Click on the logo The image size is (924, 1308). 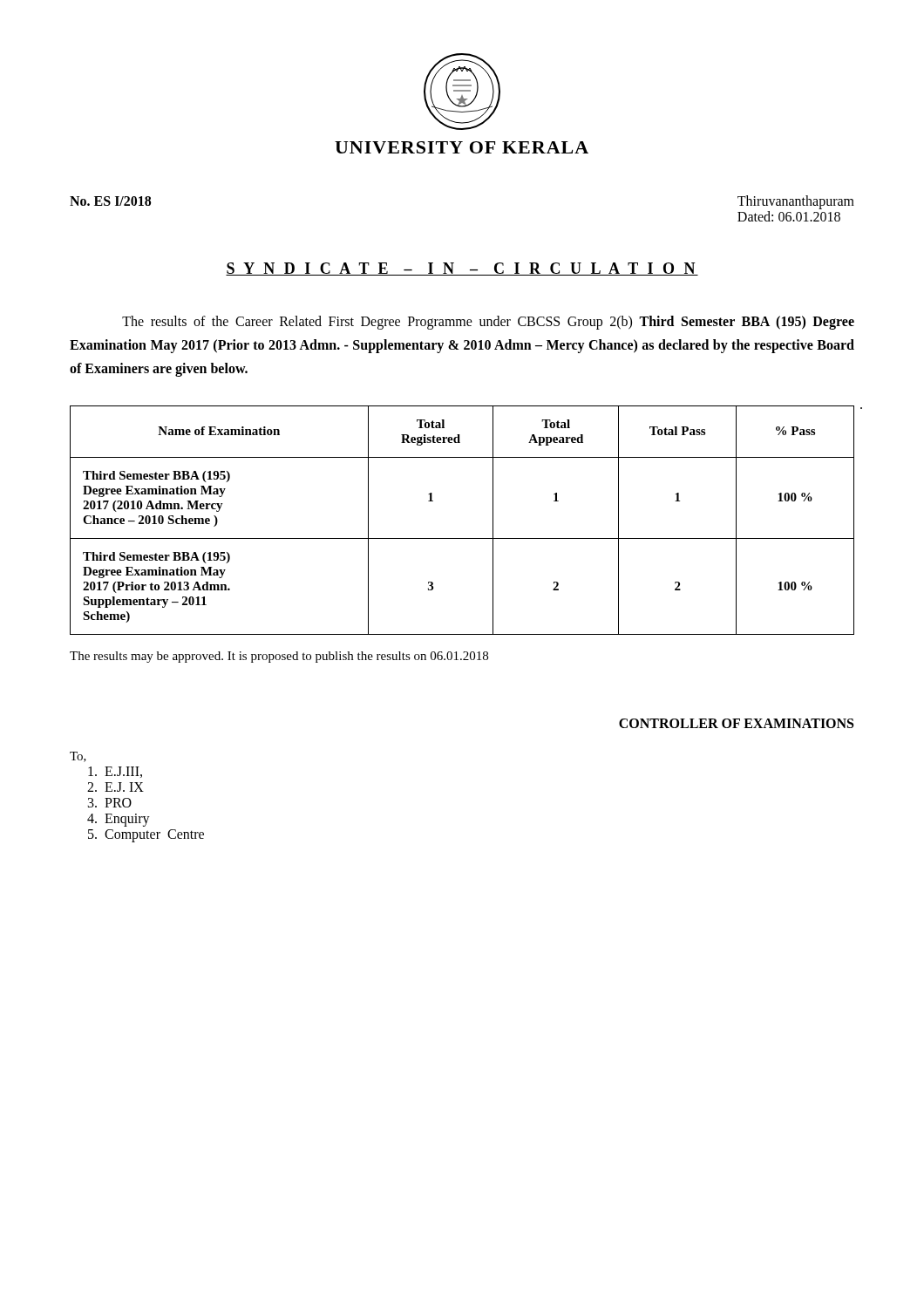click(x=462, y=105)
